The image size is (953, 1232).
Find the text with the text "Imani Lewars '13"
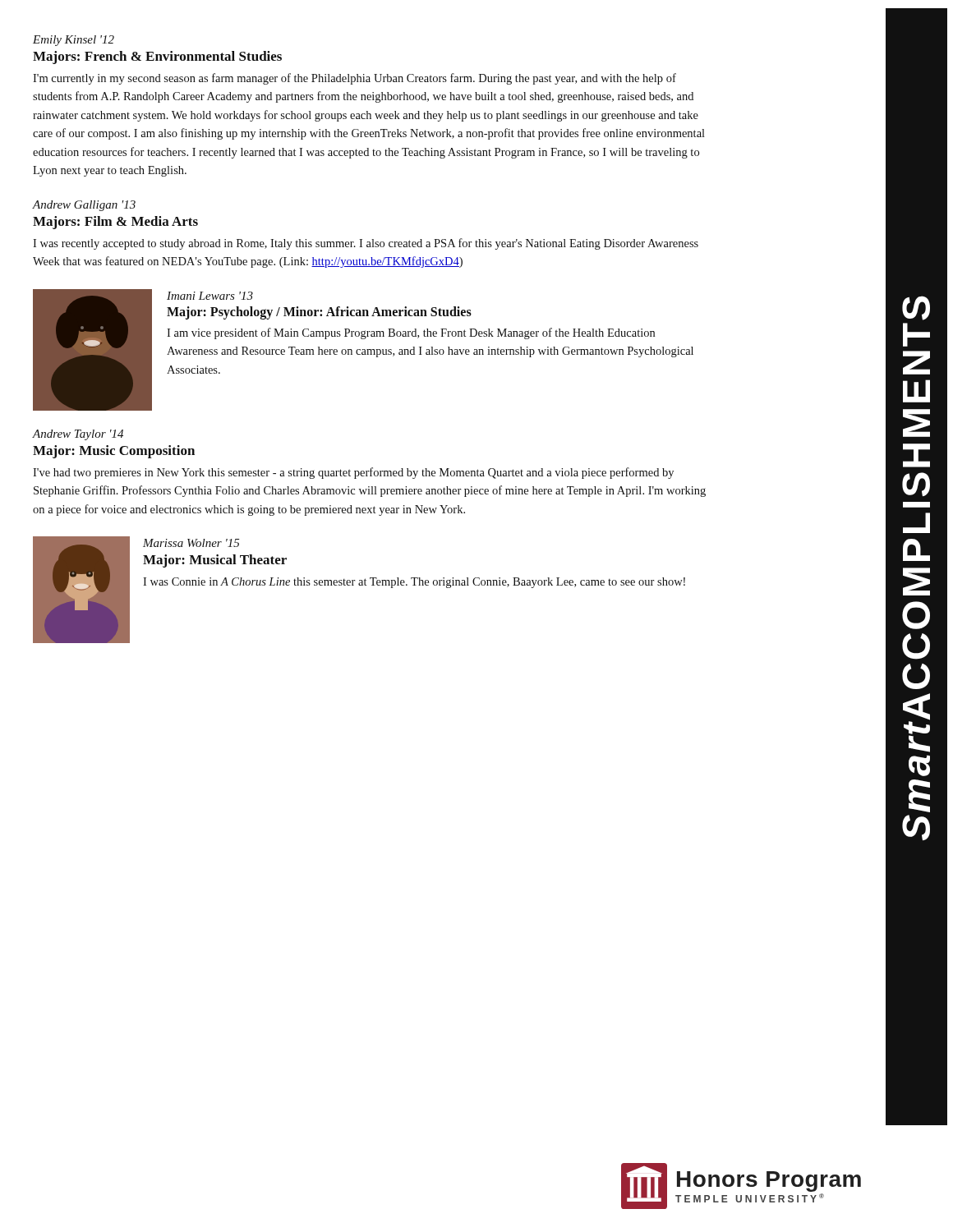click(x=210, y=295)
